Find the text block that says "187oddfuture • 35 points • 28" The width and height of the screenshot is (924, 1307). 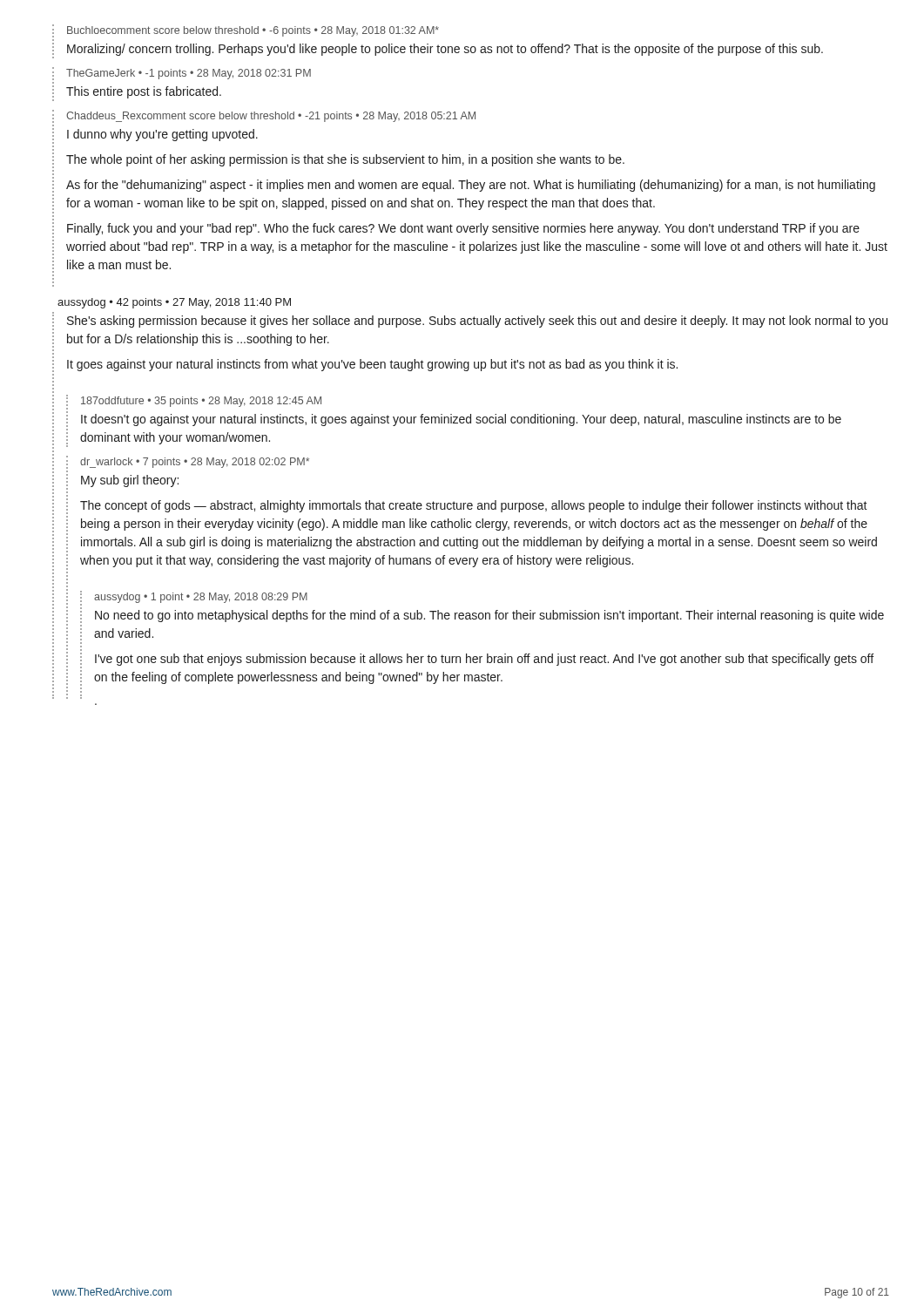pos(485,421)
